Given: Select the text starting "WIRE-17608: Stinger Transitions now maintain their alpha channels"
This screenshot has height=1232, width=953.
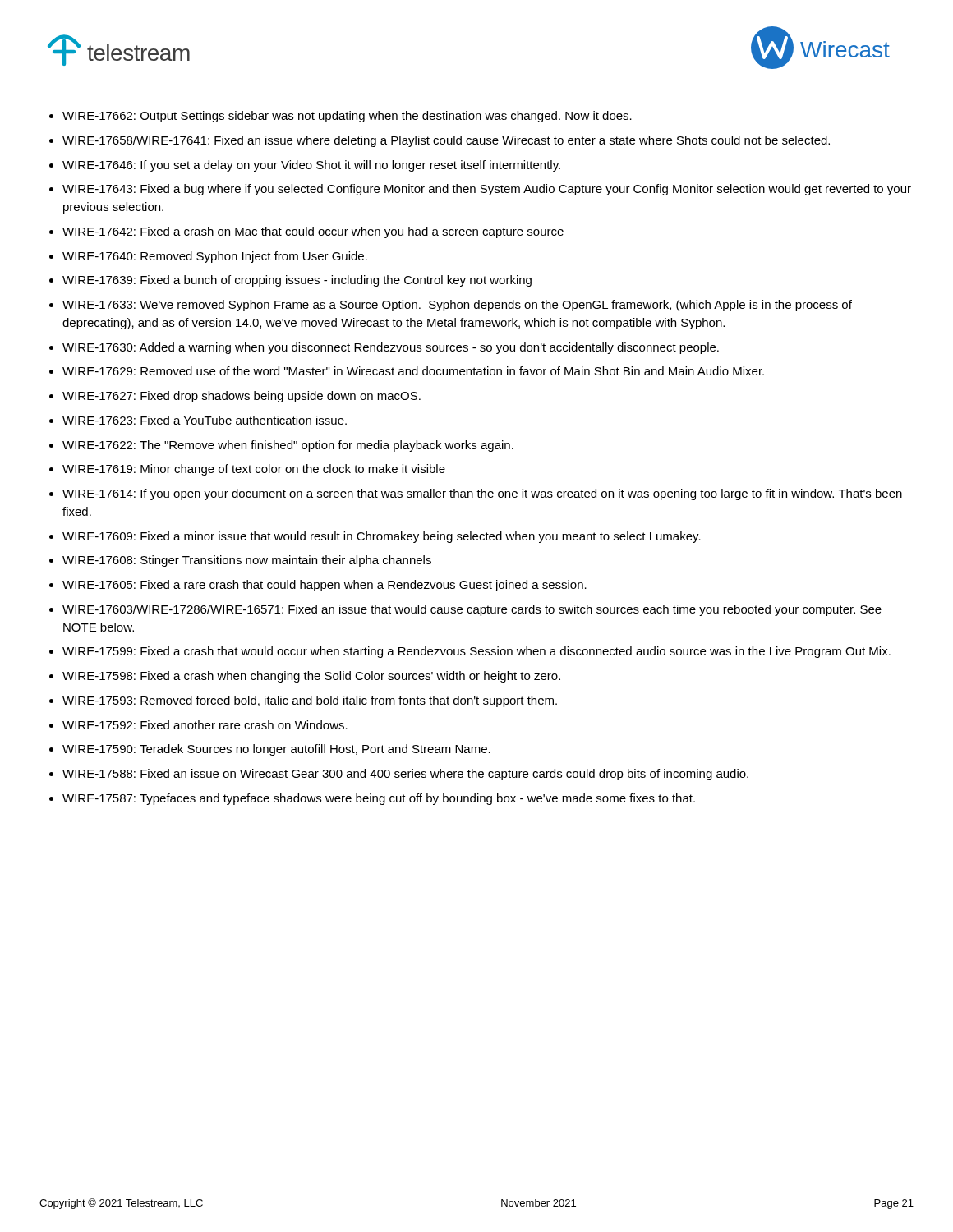Looking at the screenshot, I should coord(247,560).
